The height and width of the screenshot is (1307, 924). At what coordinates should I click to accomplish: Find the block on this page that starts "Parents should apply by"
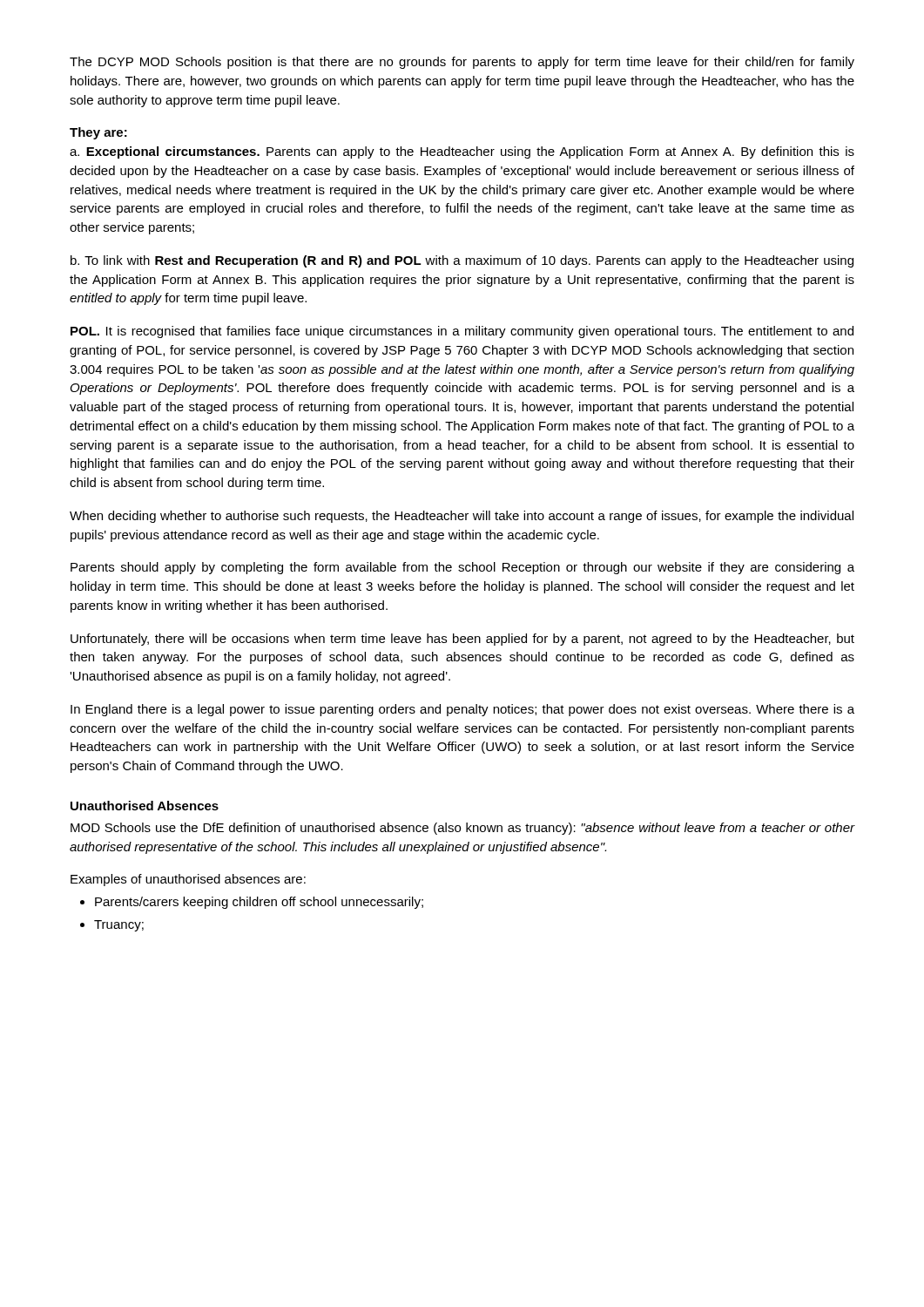coord(462,586)
